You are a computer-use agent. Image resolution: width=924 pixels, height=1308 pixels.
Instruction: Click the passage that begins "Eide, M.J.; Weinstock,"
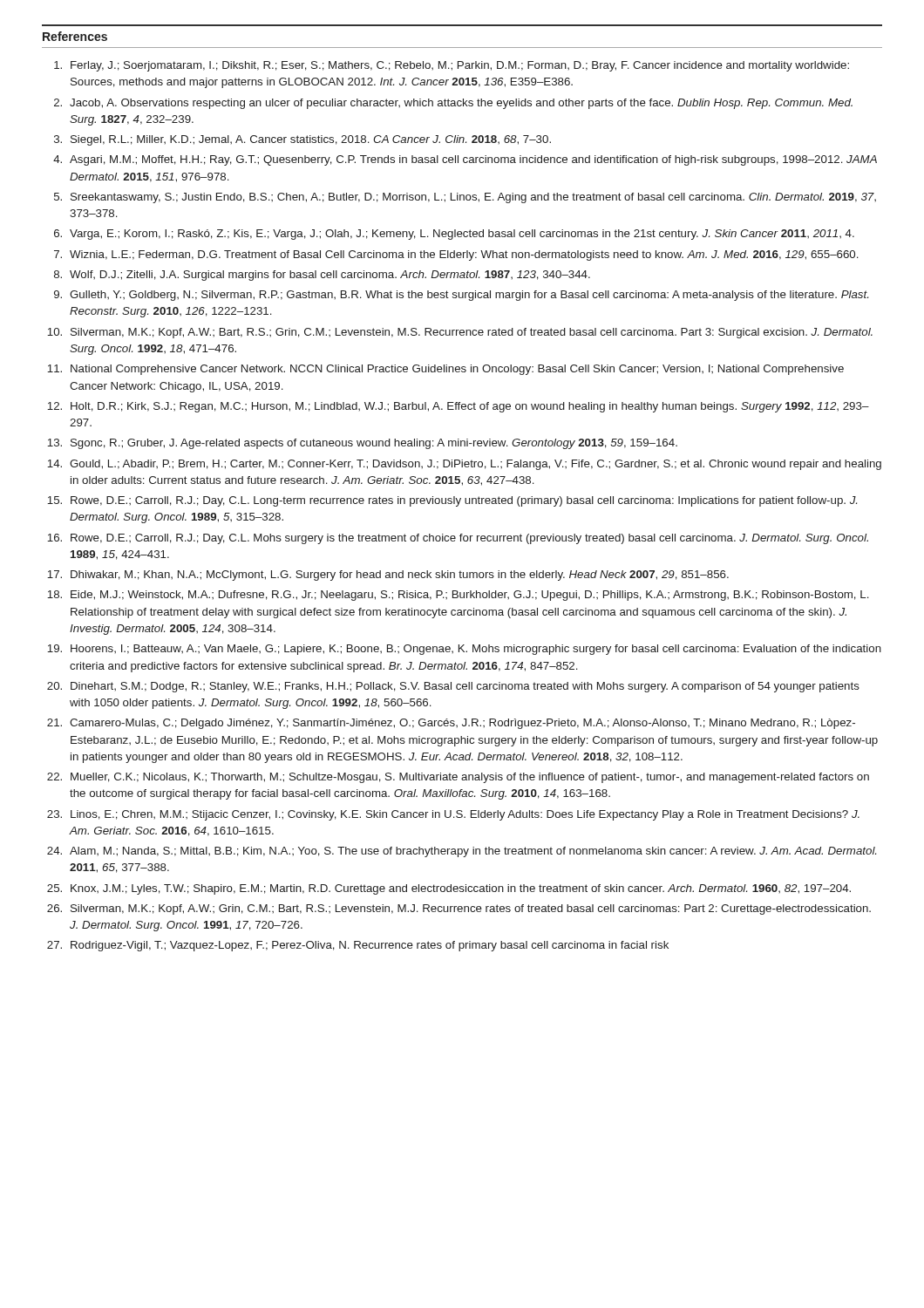click(470, 611)
